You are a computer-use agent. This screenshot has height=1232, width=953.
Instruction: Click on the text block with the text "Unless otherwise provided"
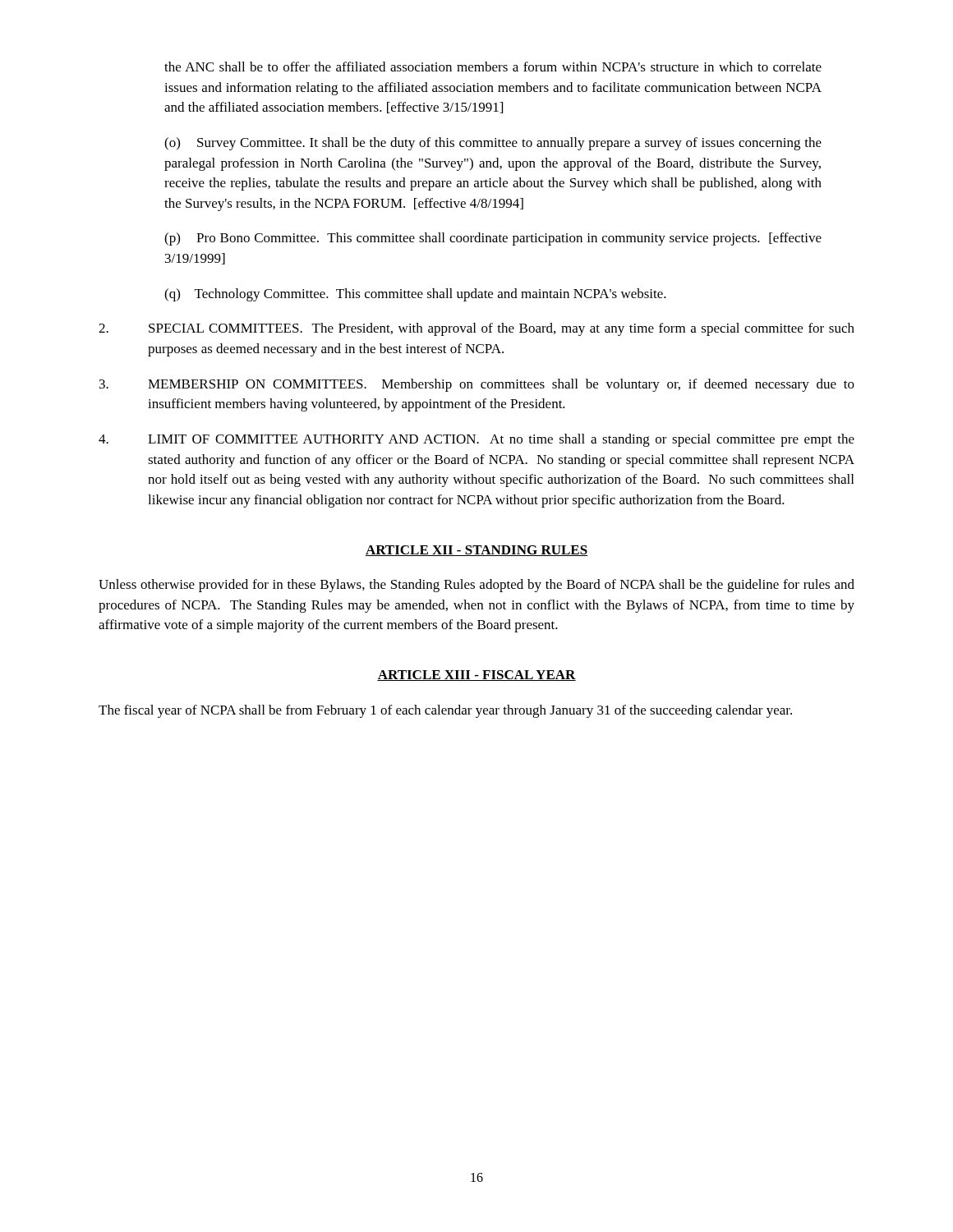click(x=476, y=605)
